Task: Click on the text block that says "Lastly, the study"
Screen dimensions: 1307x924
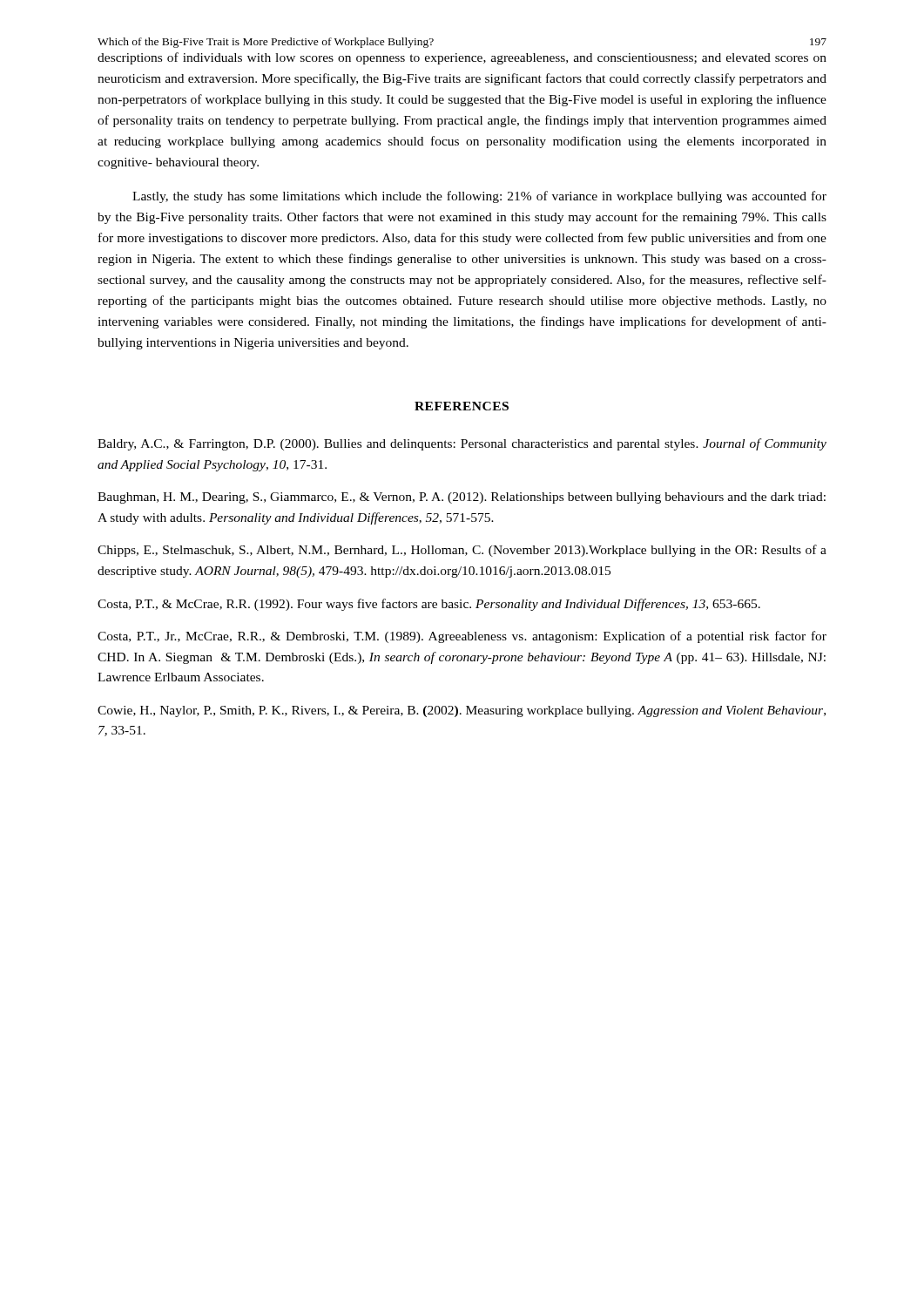Action: 462,269
